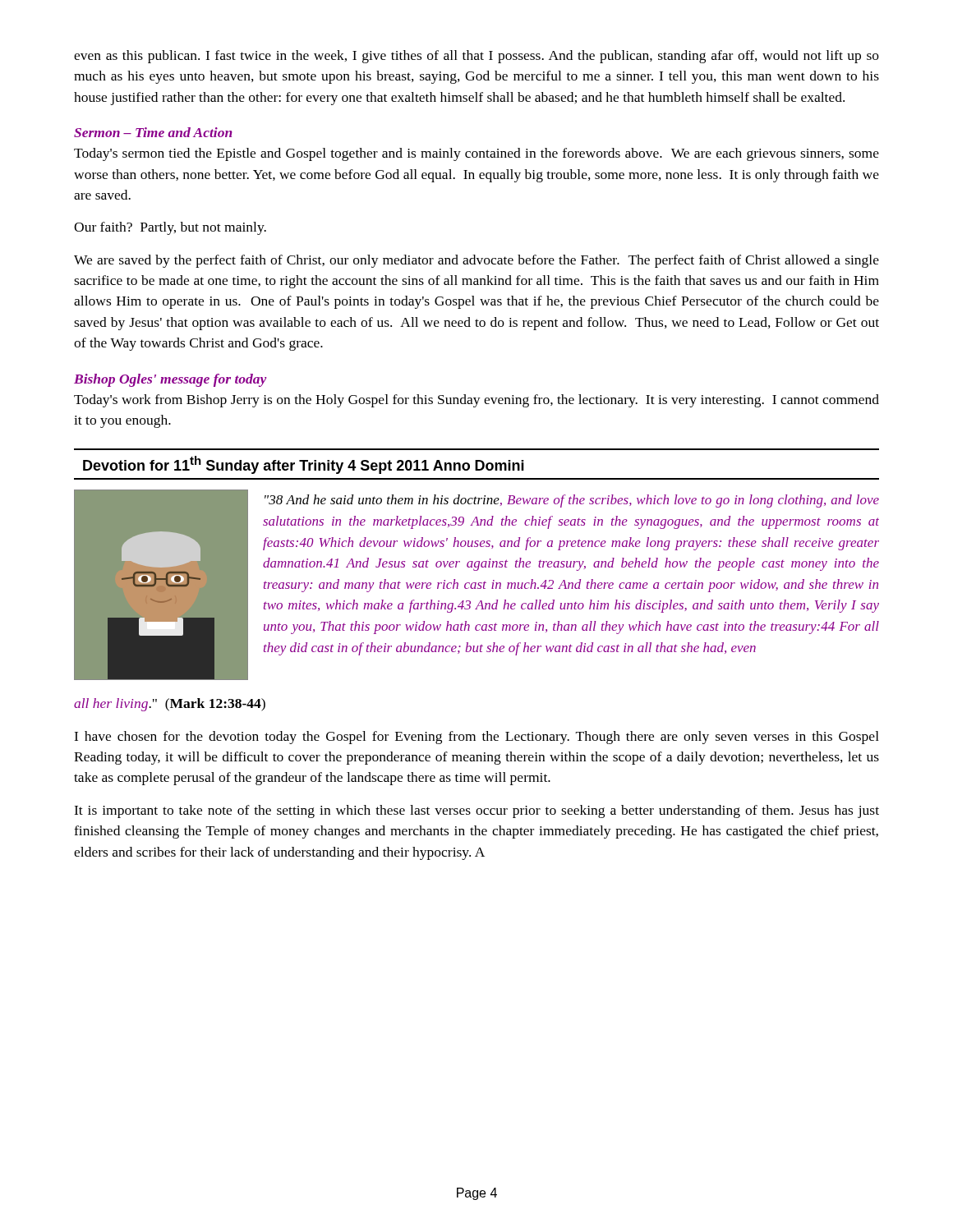Screen dimensions: 1232x953
Task: Click on the region starting "Bishop Ogles' message for"
Action: pos(170,378)
